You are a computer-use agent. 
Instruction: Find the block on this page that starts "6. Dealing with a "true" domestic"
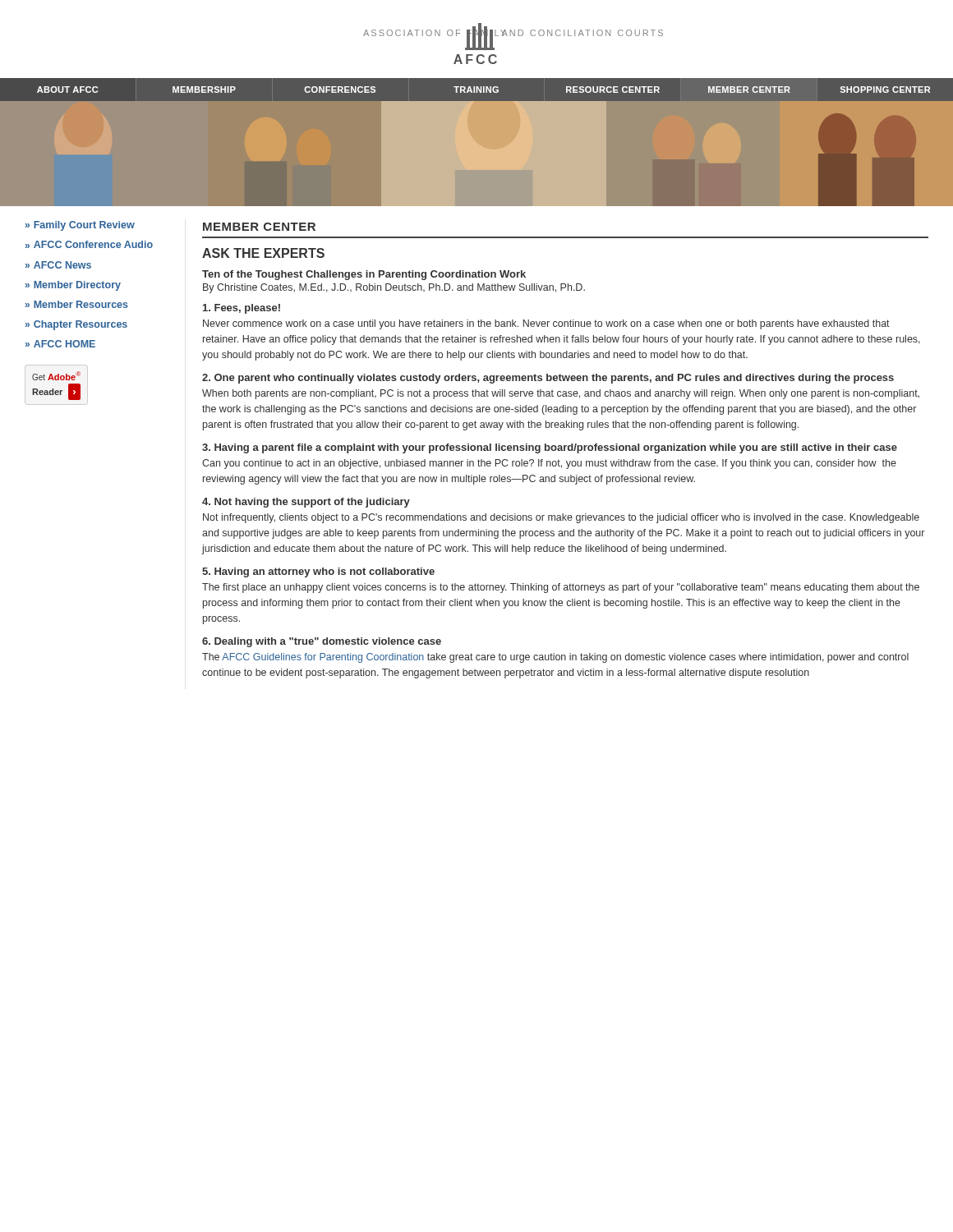pos(565,658)
